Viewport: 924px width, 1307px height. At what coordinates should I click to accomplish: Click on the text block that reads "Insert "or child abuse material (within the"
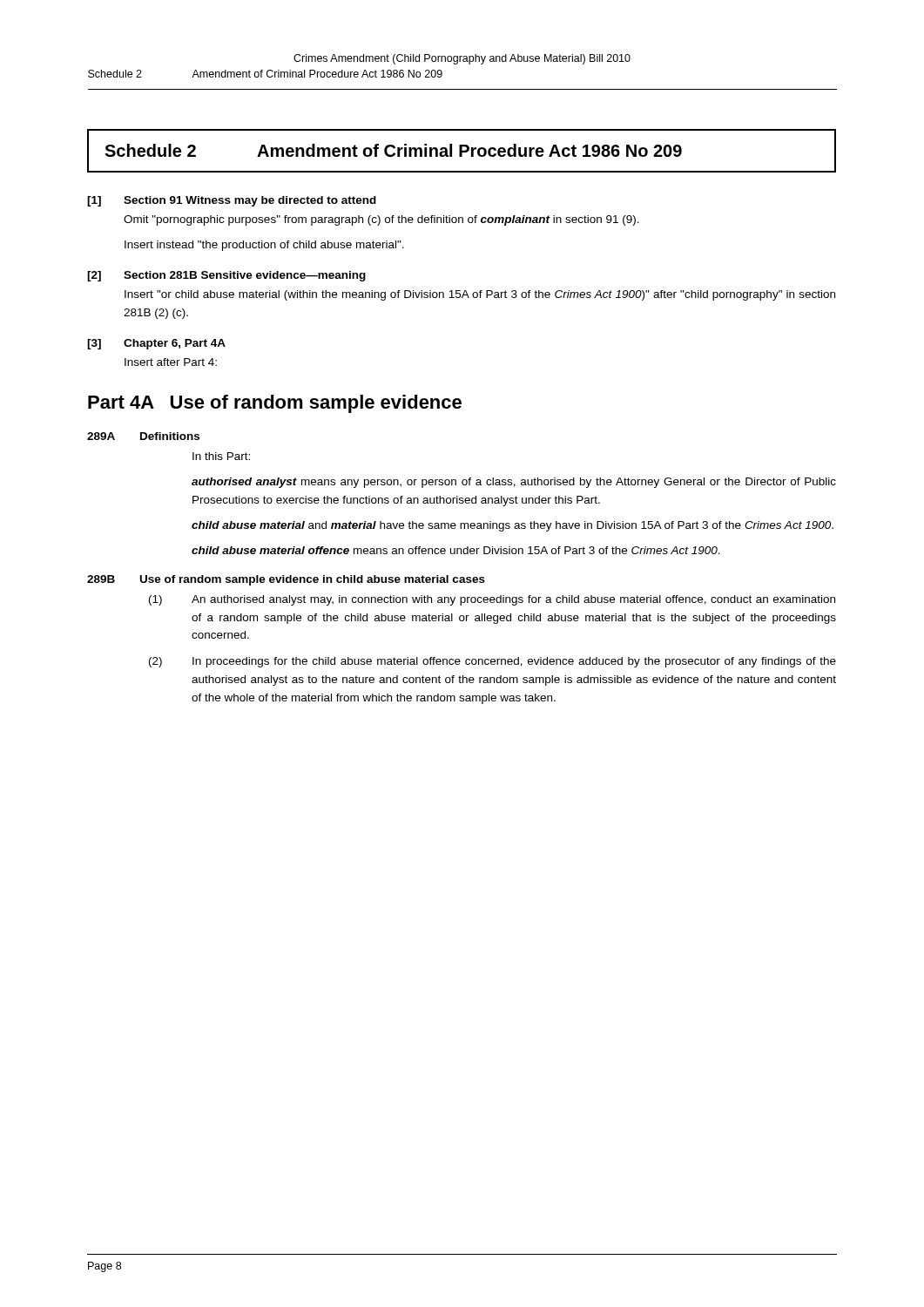(x=480, y=303)
